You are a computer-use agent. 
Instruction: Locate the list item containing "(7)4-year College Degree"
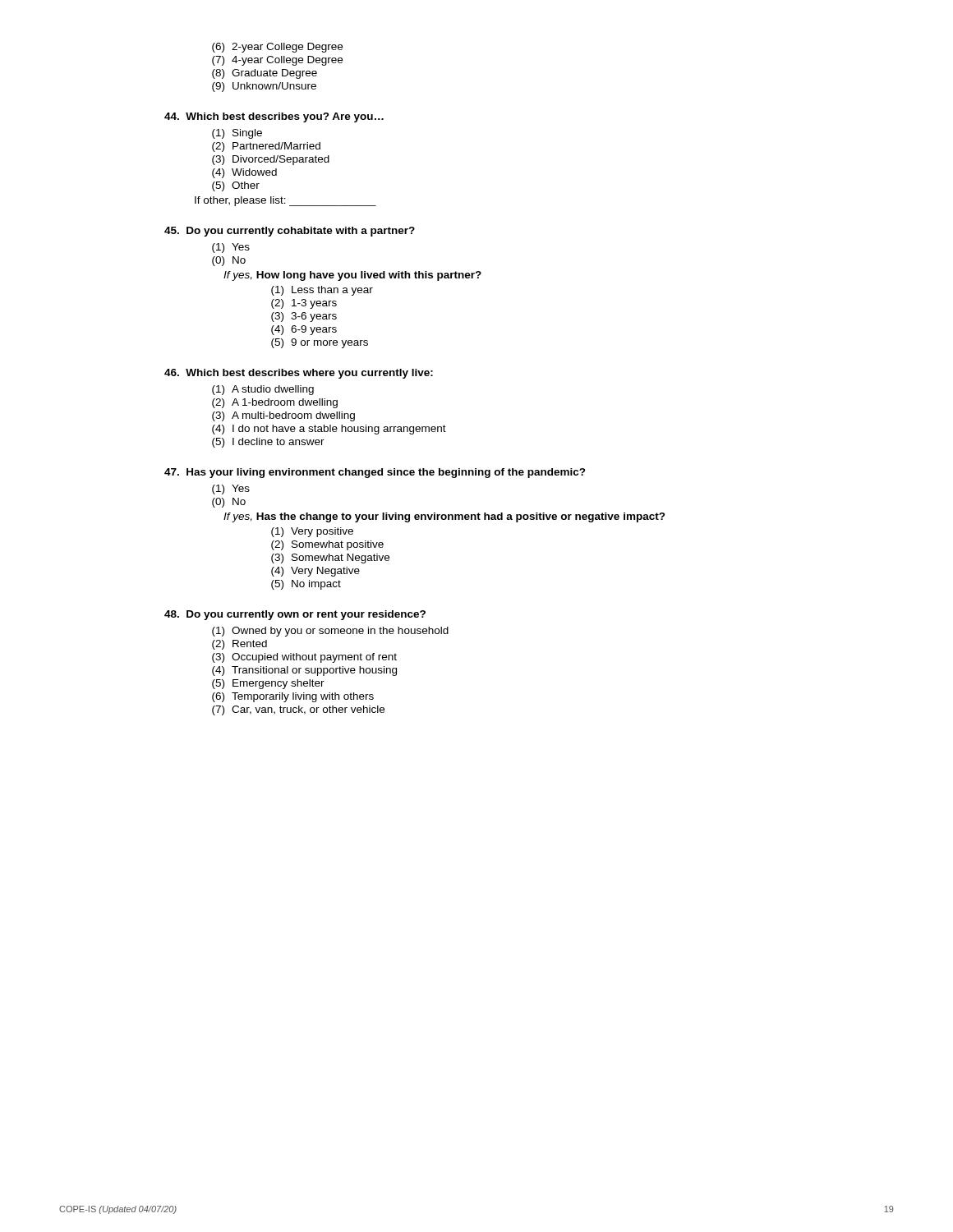[269, 60]
